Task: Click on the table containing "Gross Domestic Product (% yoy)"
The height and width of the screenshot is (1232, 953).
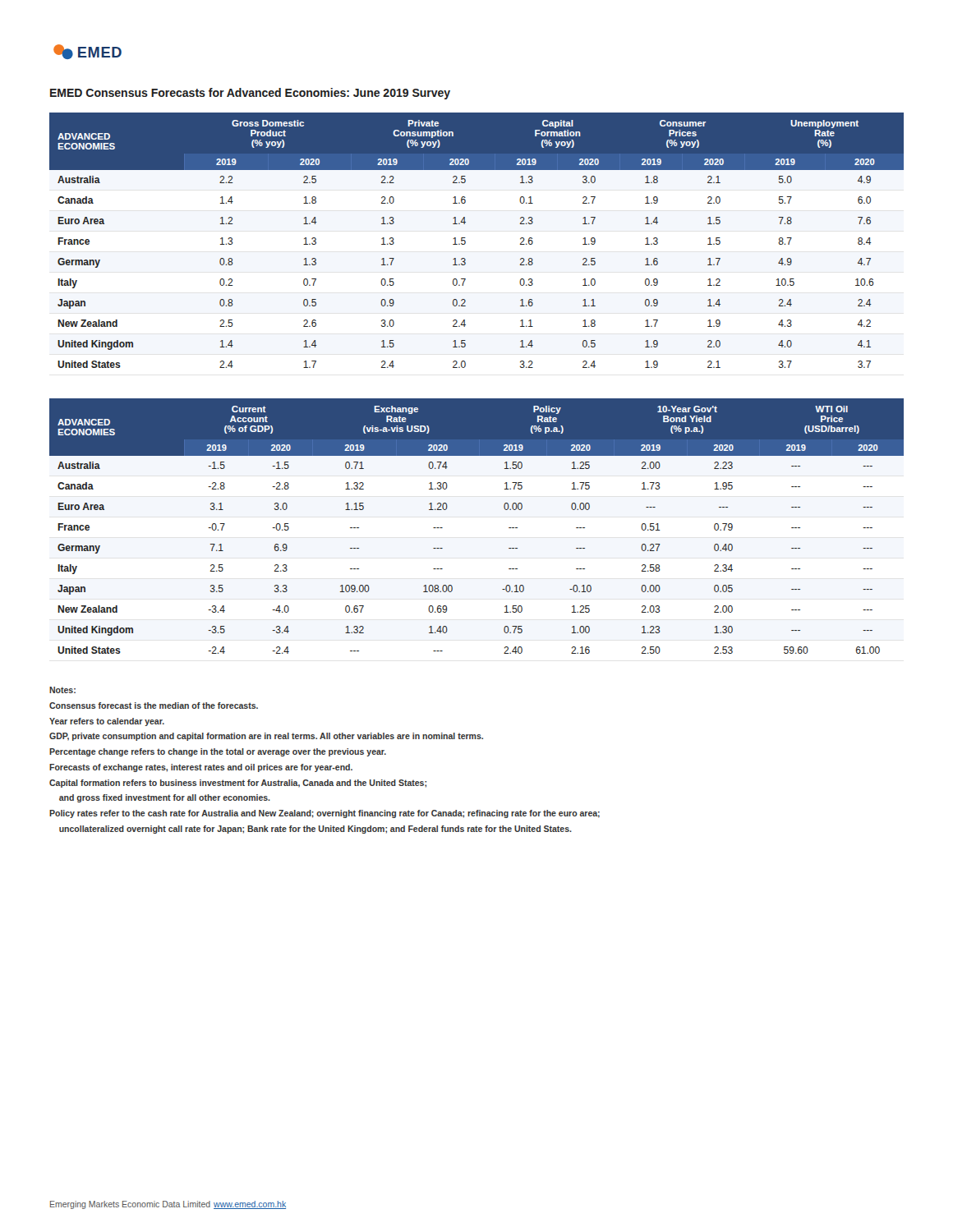Action: point(476,244)
